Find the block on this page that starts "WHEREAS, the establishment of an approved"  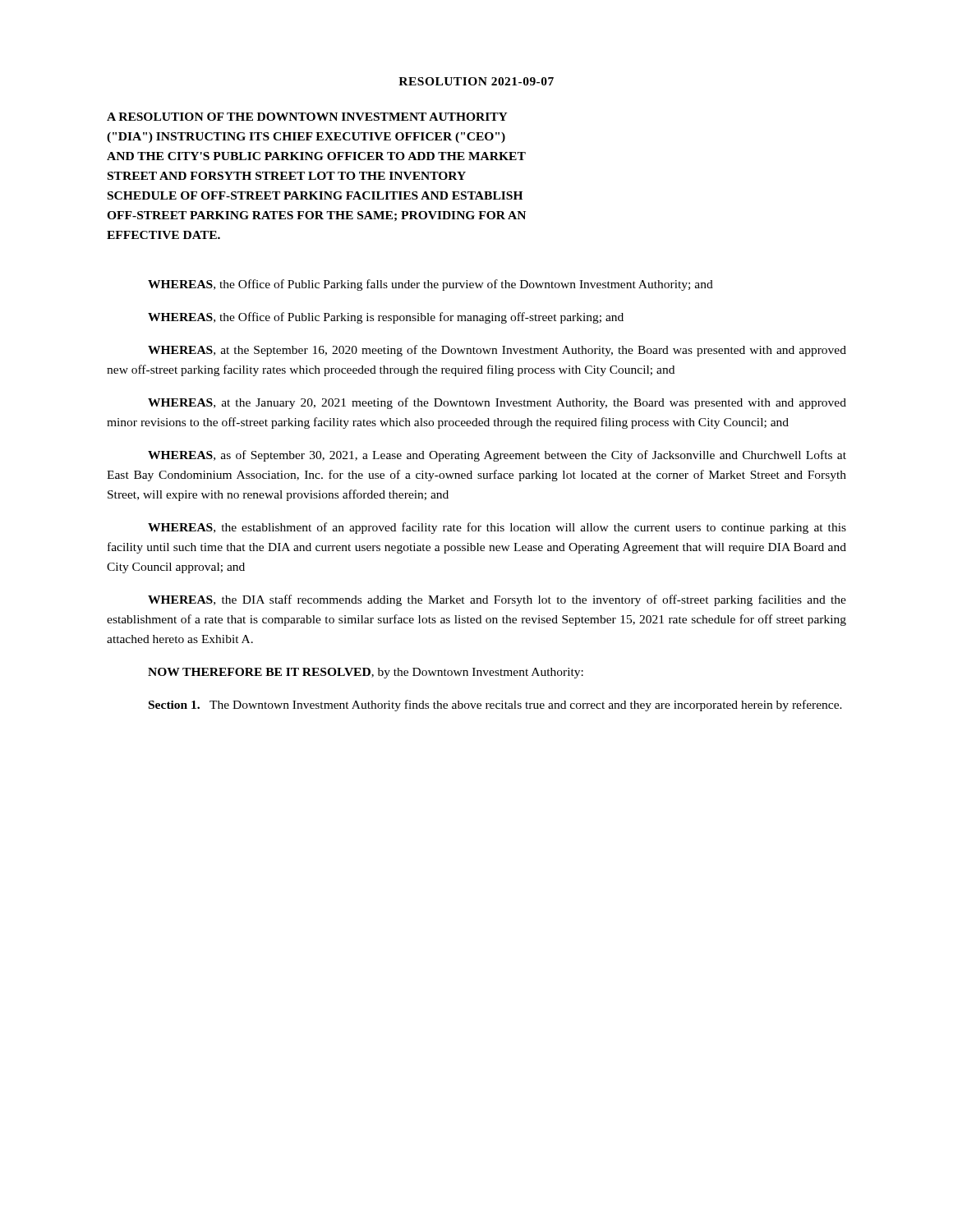pos(476,547)
